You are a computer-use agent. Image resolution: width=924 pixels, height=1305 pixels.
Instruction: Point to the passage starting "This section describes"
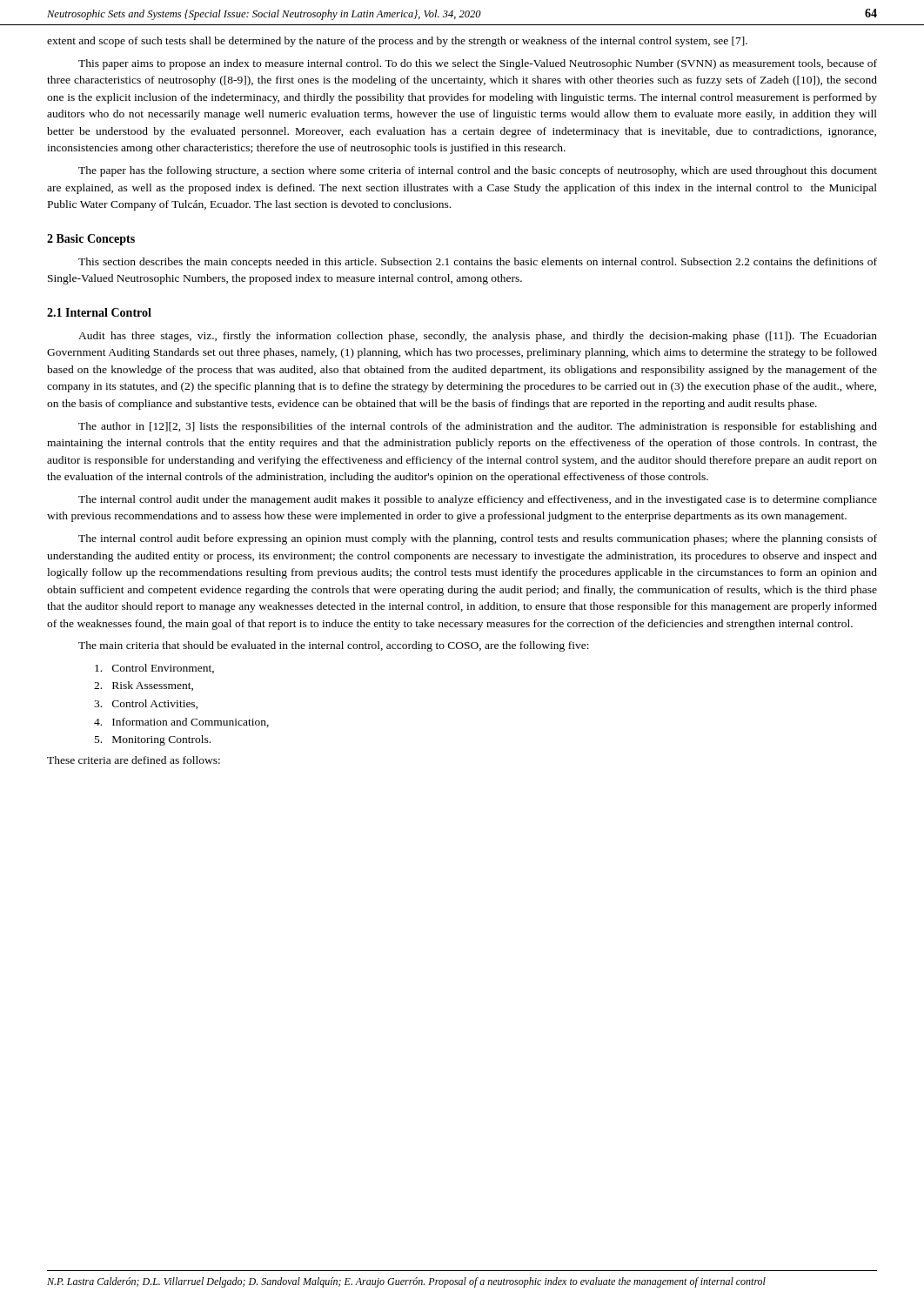click(x=462, y=270)
